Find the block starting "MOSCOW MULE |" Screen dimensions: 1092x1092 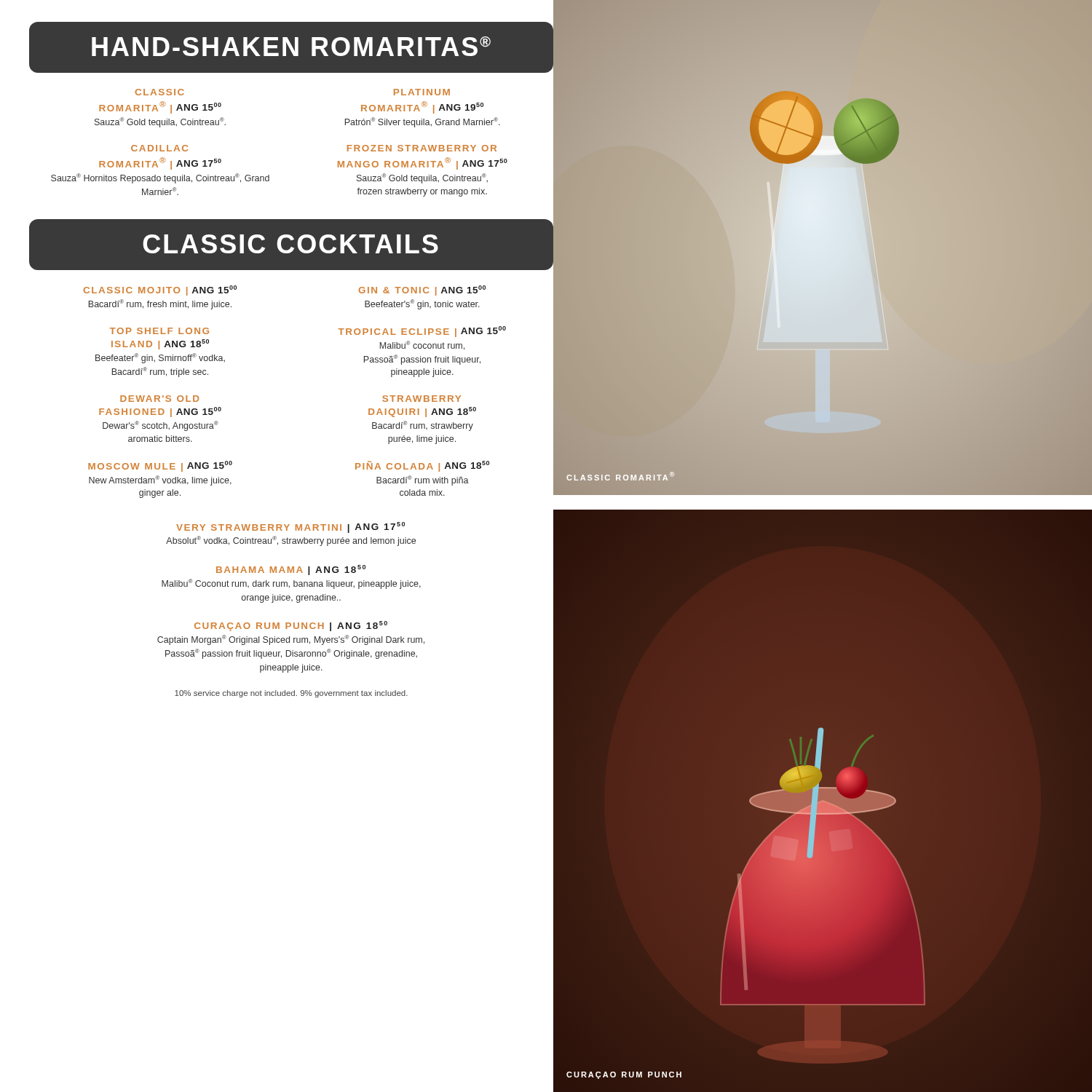(x=160, y=479)
